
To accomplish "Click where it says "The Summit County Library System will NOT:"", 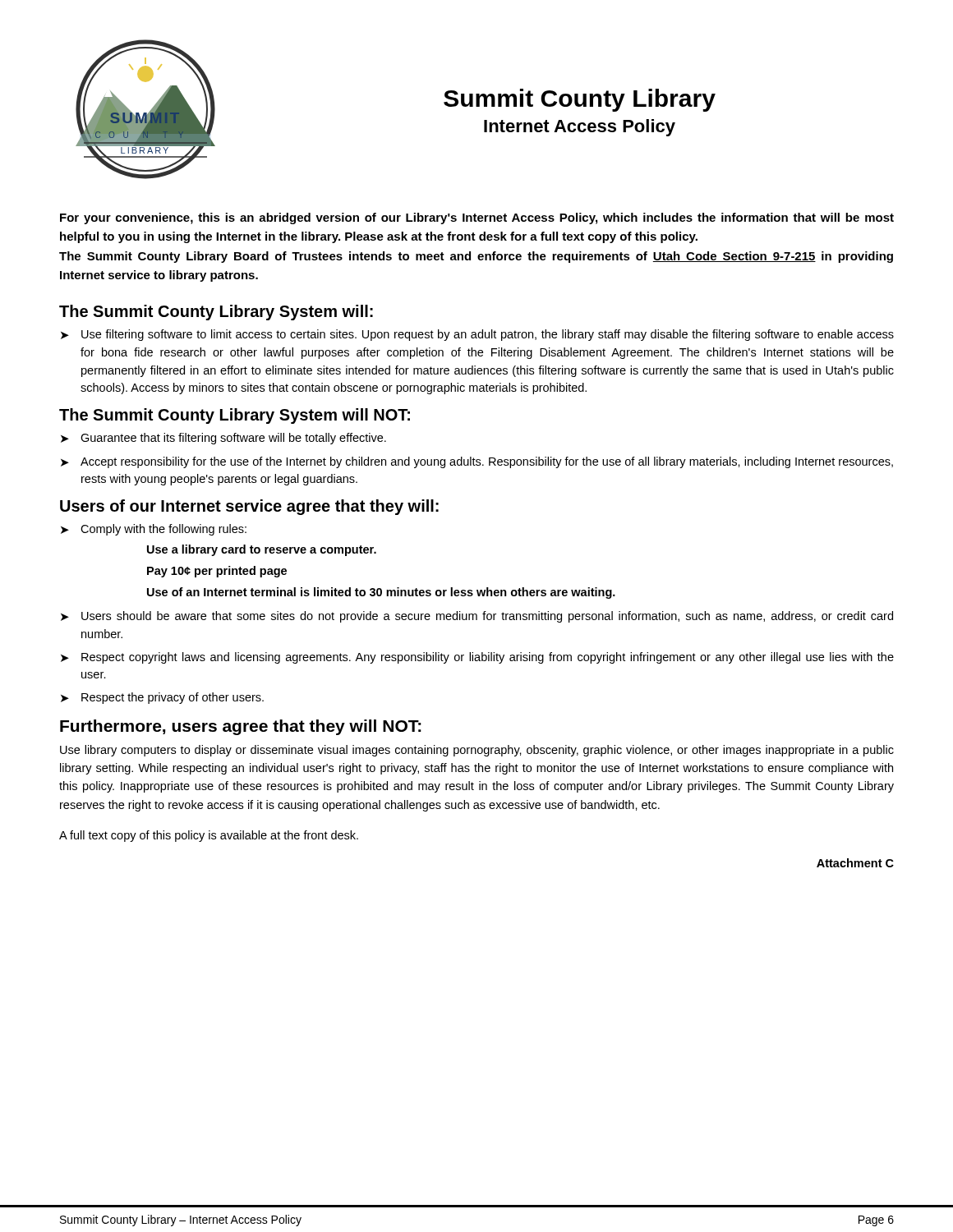I will (235, 415).
